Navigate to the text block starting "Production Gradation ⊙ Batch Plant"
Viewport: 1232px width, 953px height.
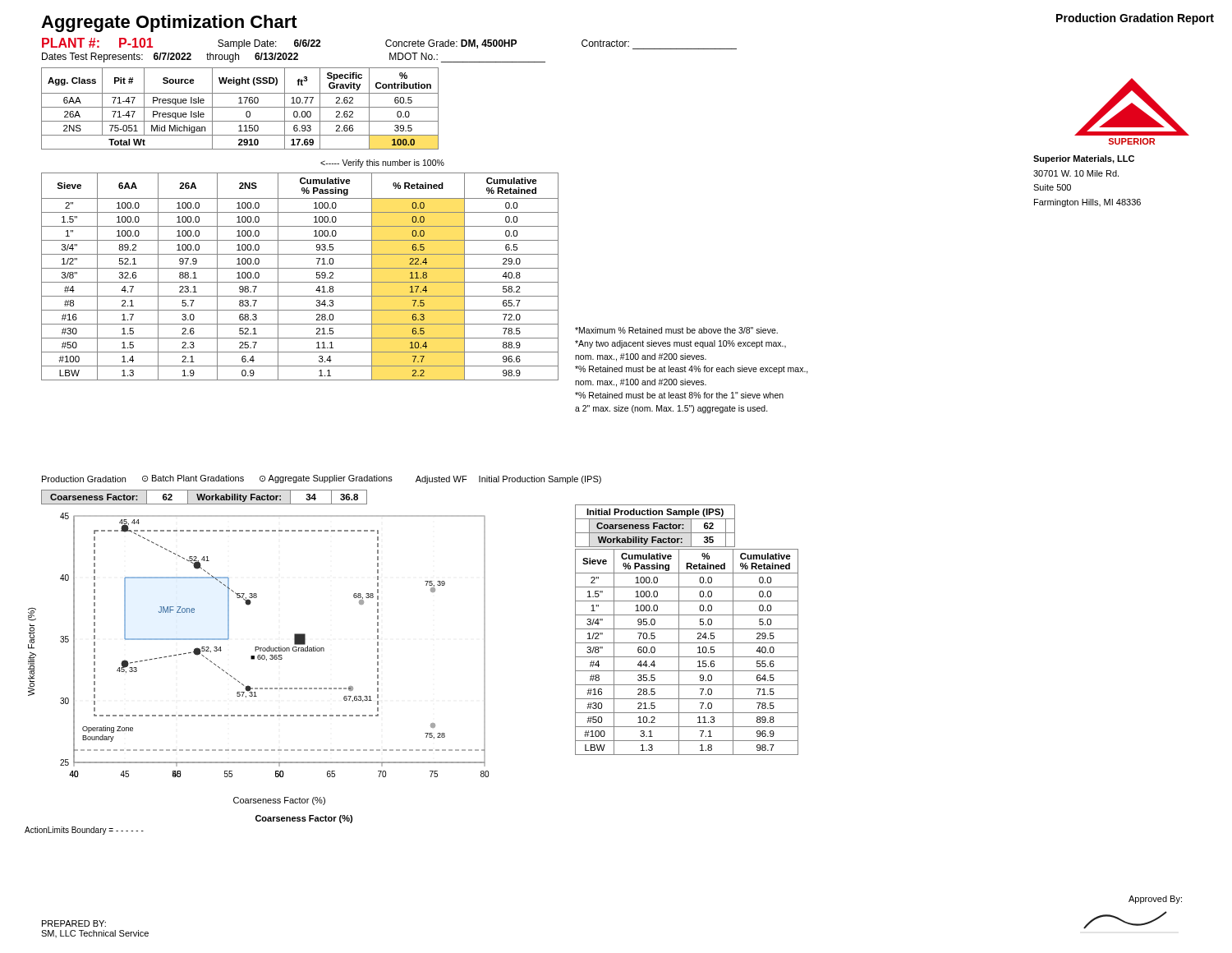tap(321, 479)
